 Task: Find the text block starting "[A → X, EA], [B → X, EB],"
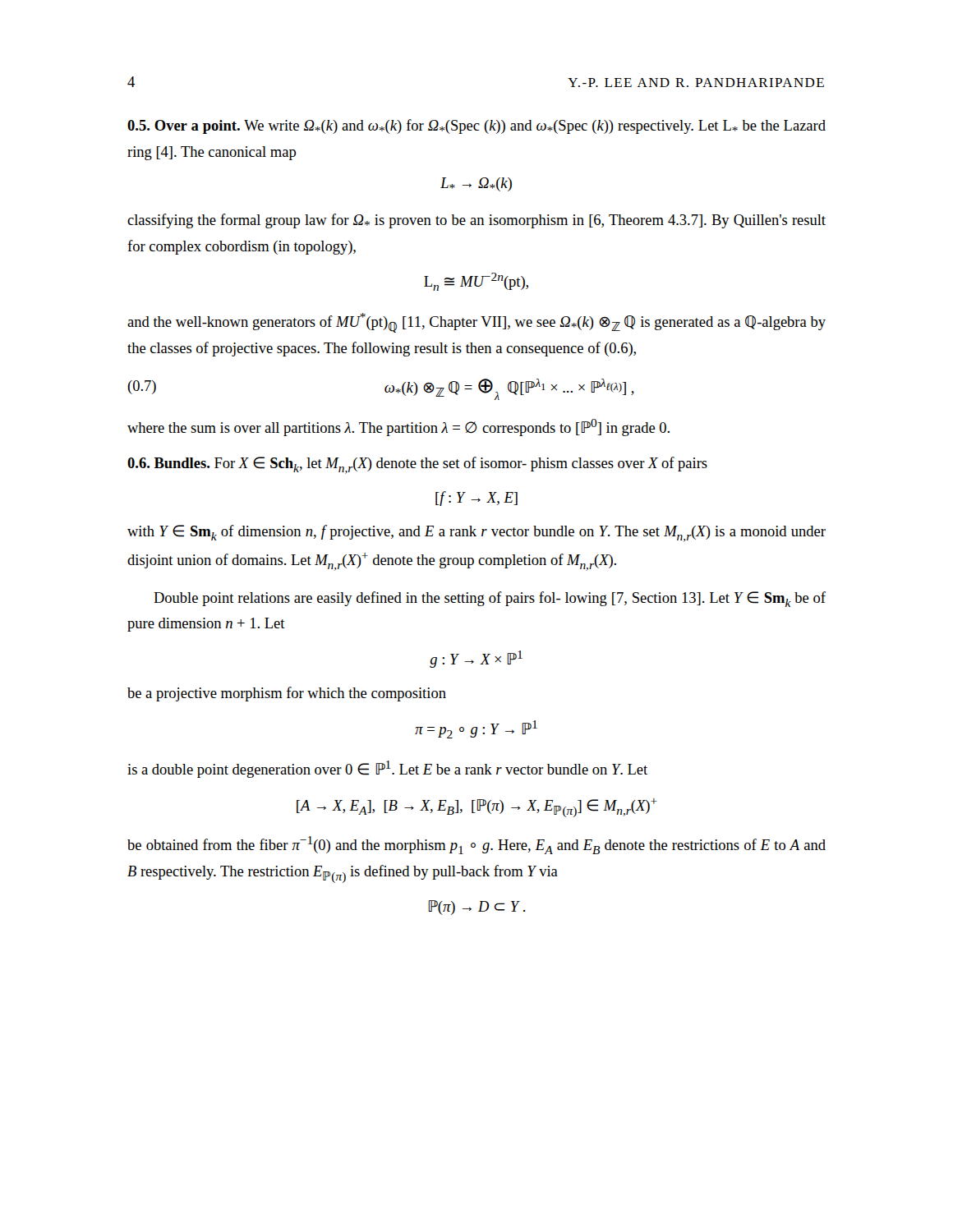coord(476,805)
